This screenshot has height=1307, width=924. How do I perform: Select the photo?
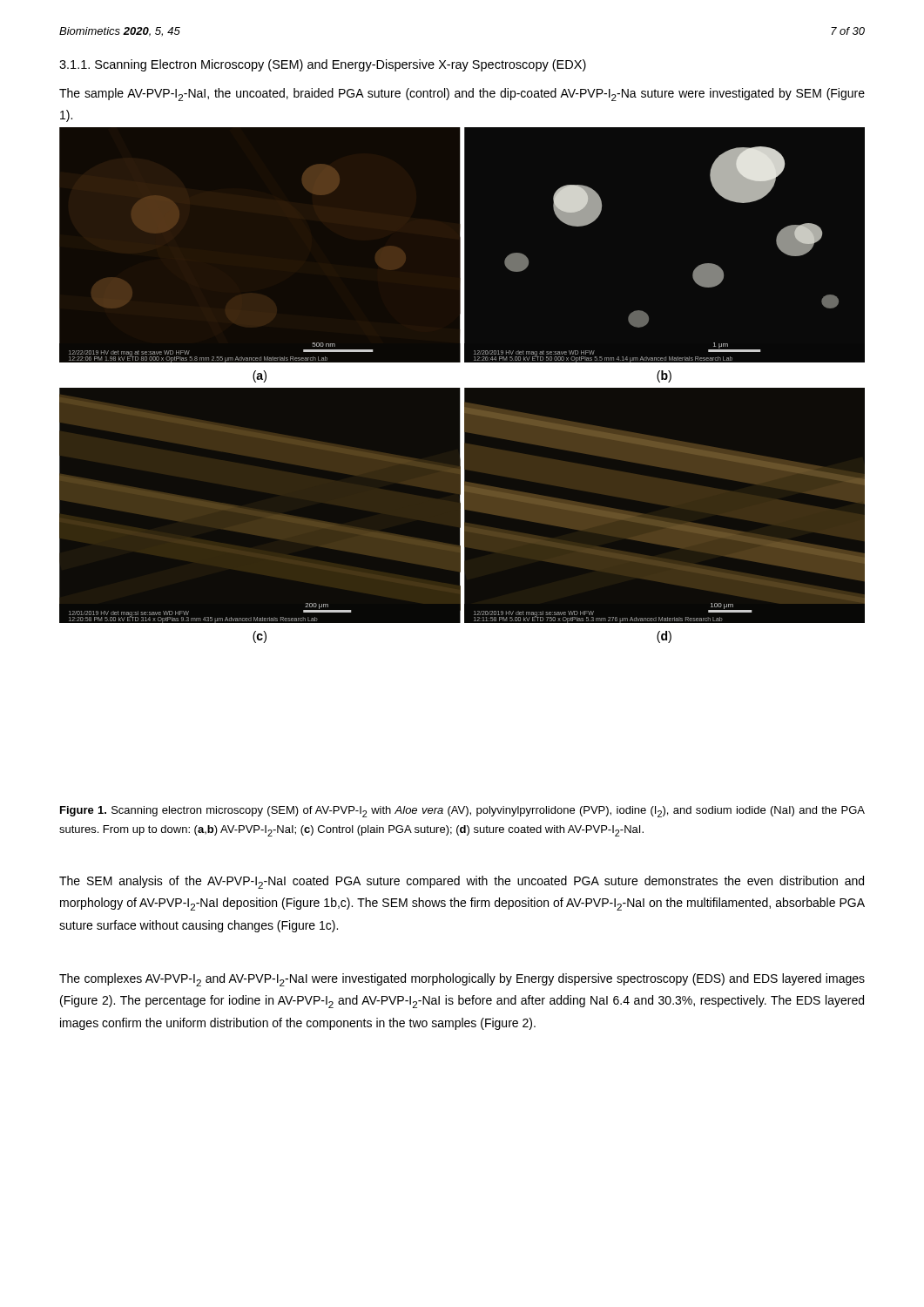[x=462, y=387]
